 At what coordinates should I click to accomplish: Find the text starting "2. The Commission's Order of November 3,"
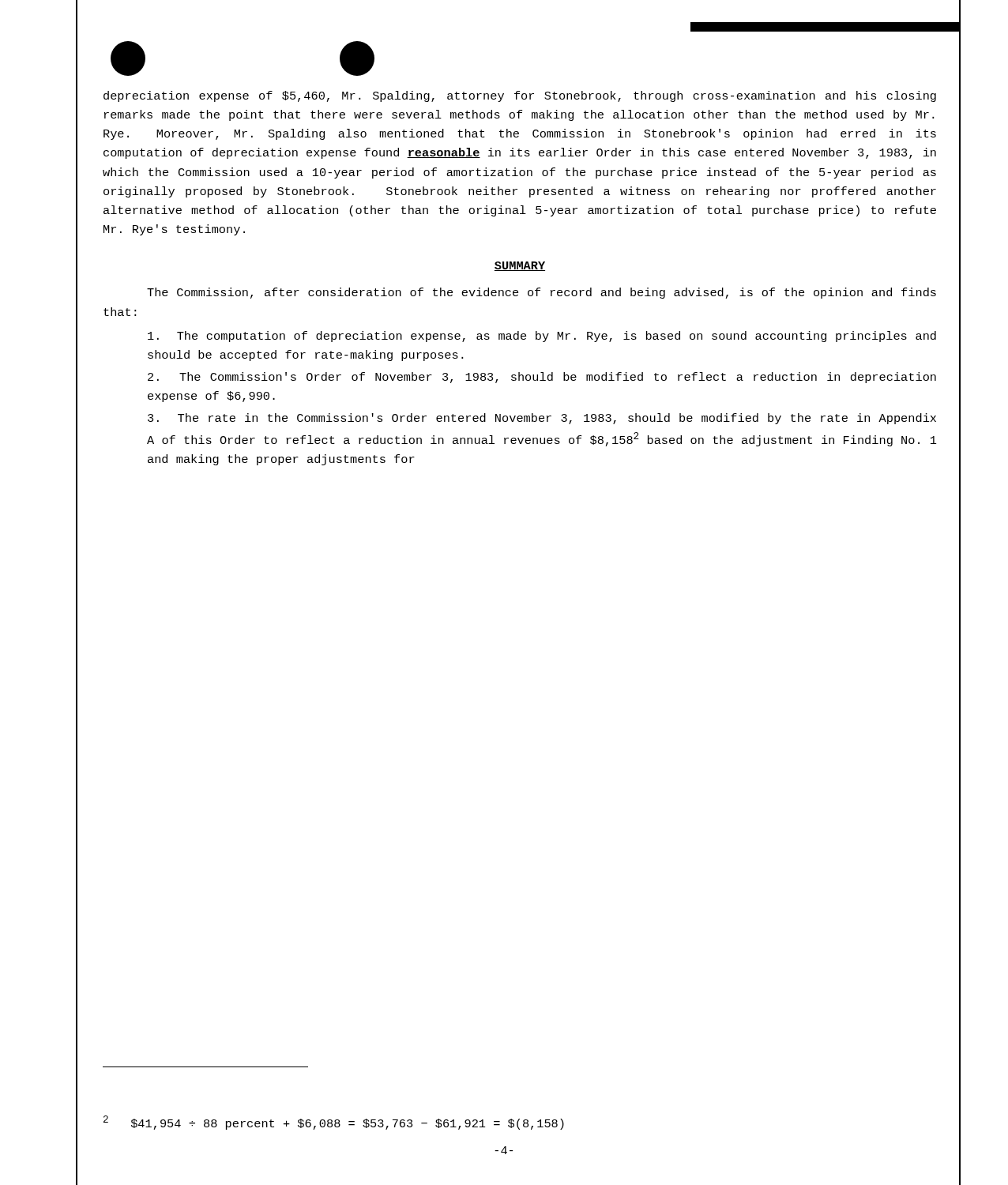pos(520,387)
